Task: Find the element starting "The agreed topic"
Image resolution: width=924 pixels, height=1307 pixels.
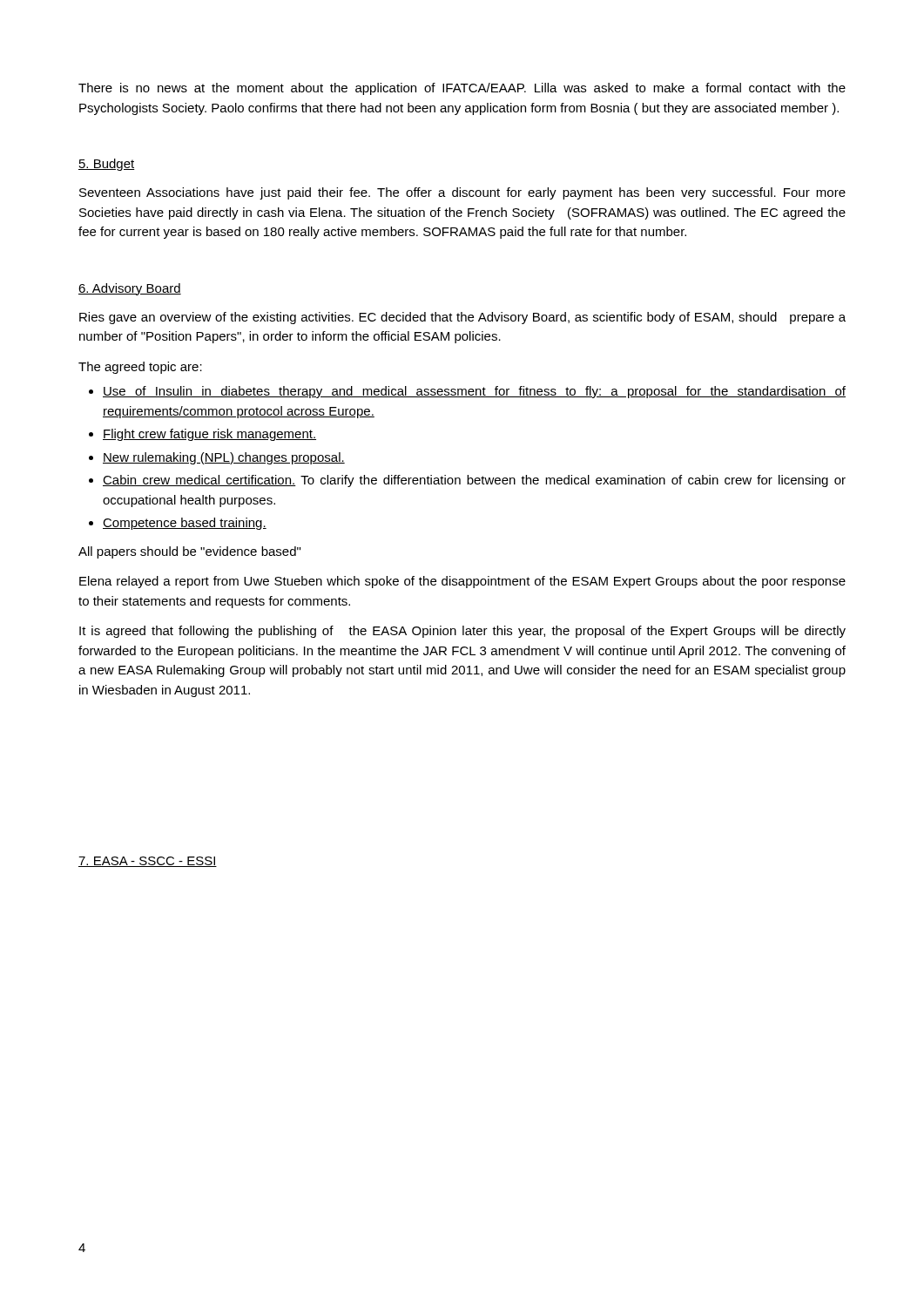Action: 140,368
